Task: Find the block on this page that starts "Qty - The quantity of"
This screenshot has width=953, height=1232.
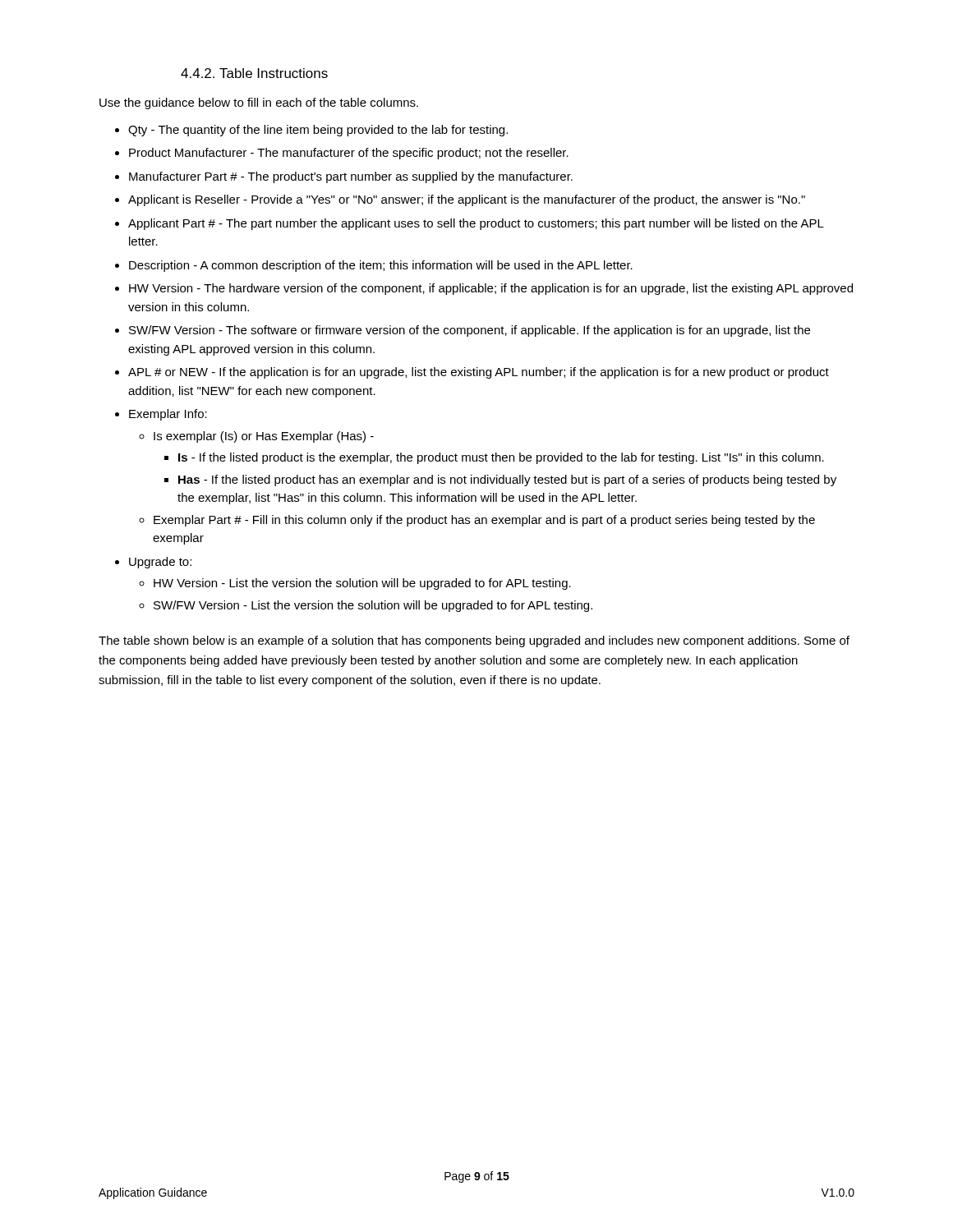Action: pos(318,129)
